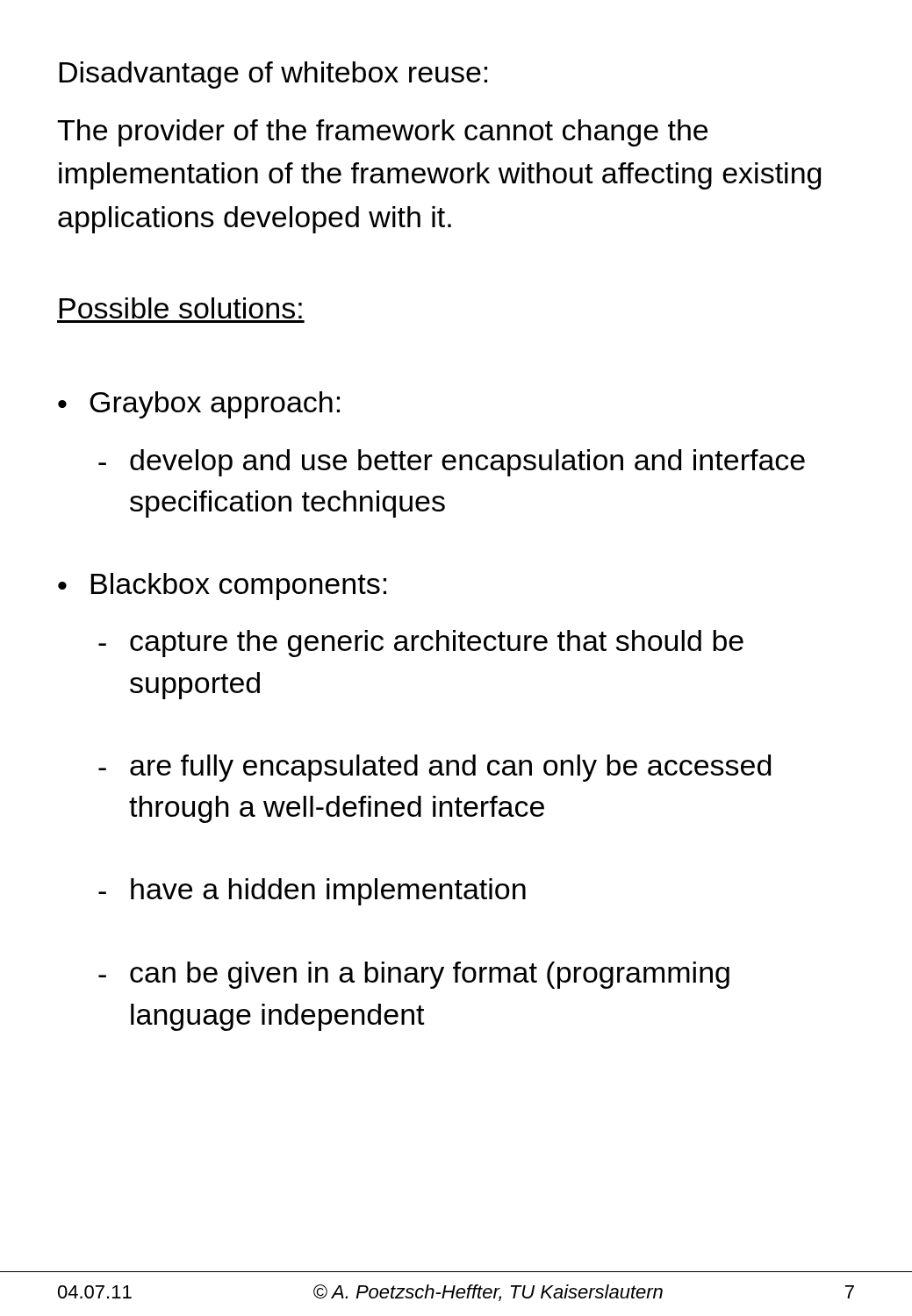This screenshot has width=912, height=1316.
Task: Find the list item that says "- develop and"
Action: point(476,481)
